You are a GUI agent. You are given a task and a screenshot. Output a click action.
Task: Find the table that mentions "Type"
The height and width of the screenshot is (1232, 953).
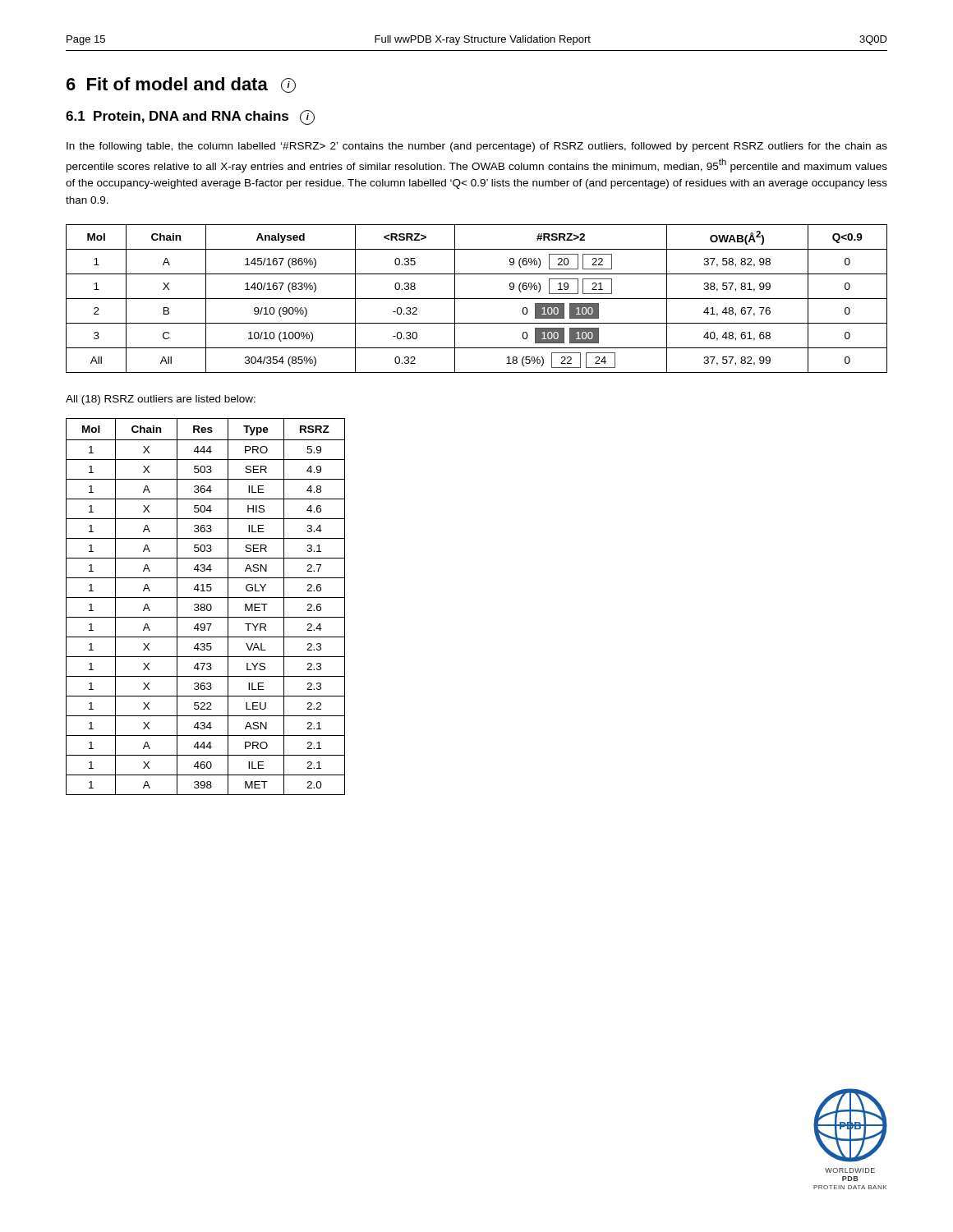point(476,606)
